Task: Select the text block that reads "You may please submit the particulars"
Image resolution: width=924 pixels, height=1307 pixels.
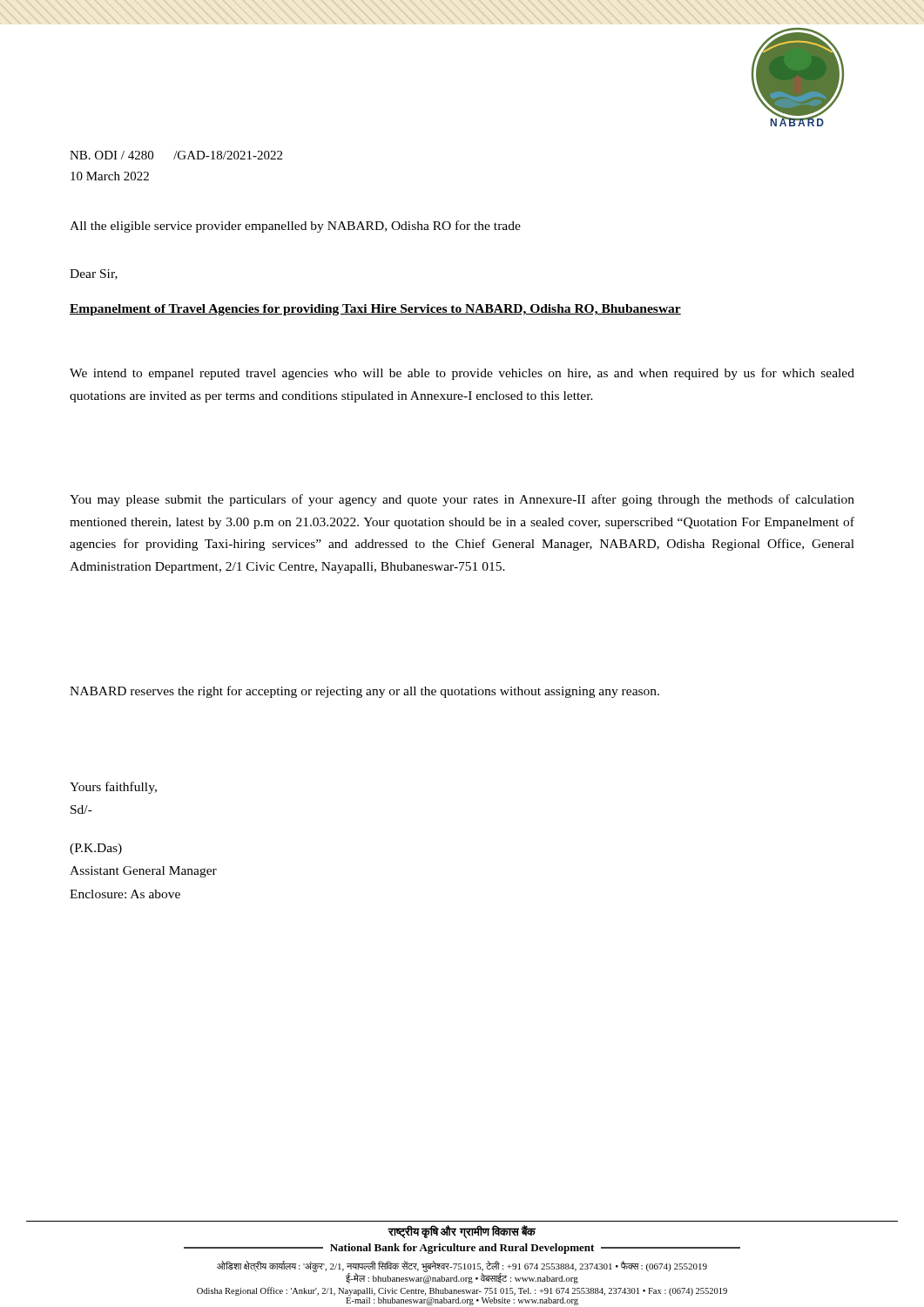Action: click(462, 532)
